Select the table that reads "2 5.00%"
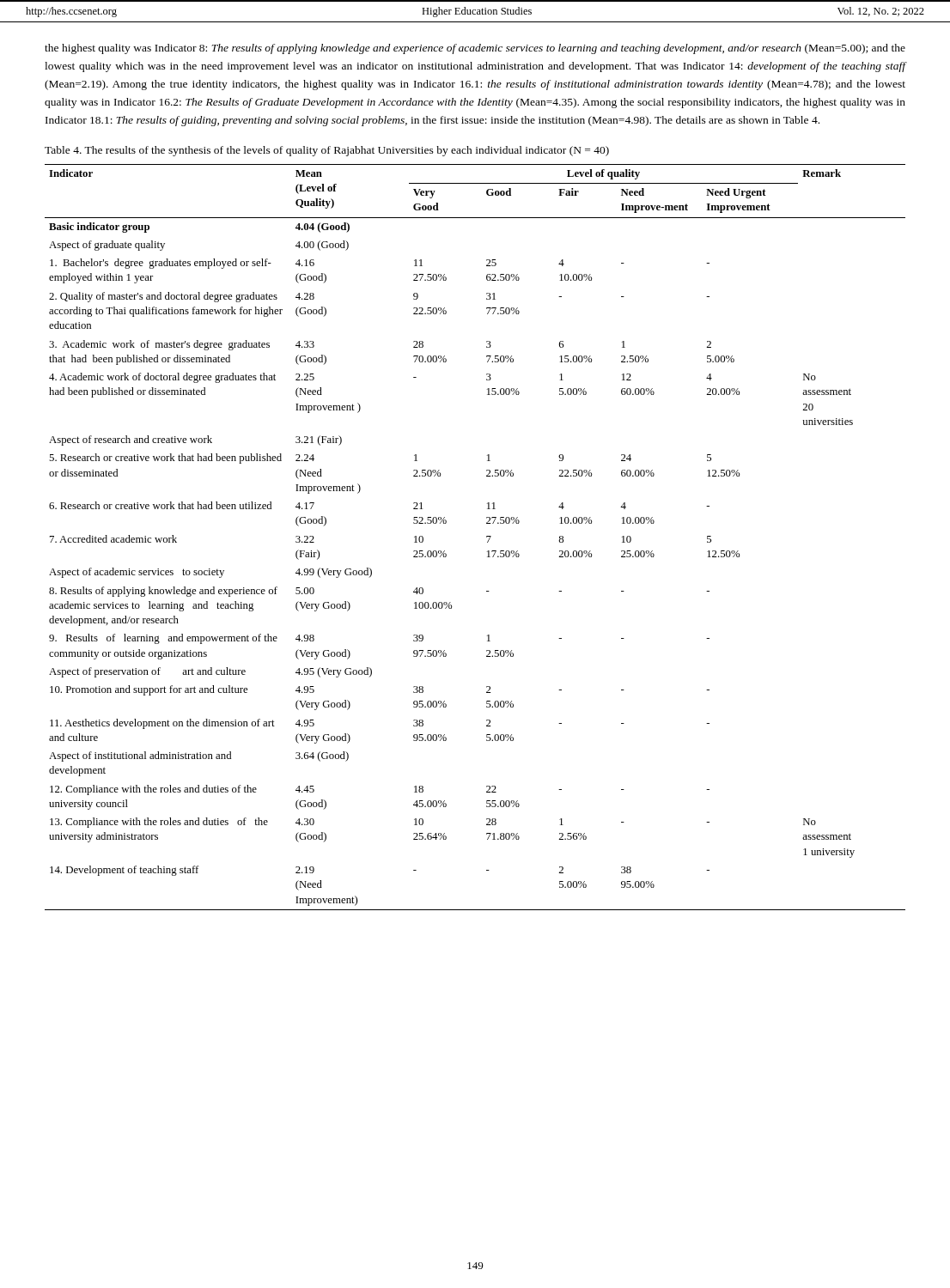 475,537
